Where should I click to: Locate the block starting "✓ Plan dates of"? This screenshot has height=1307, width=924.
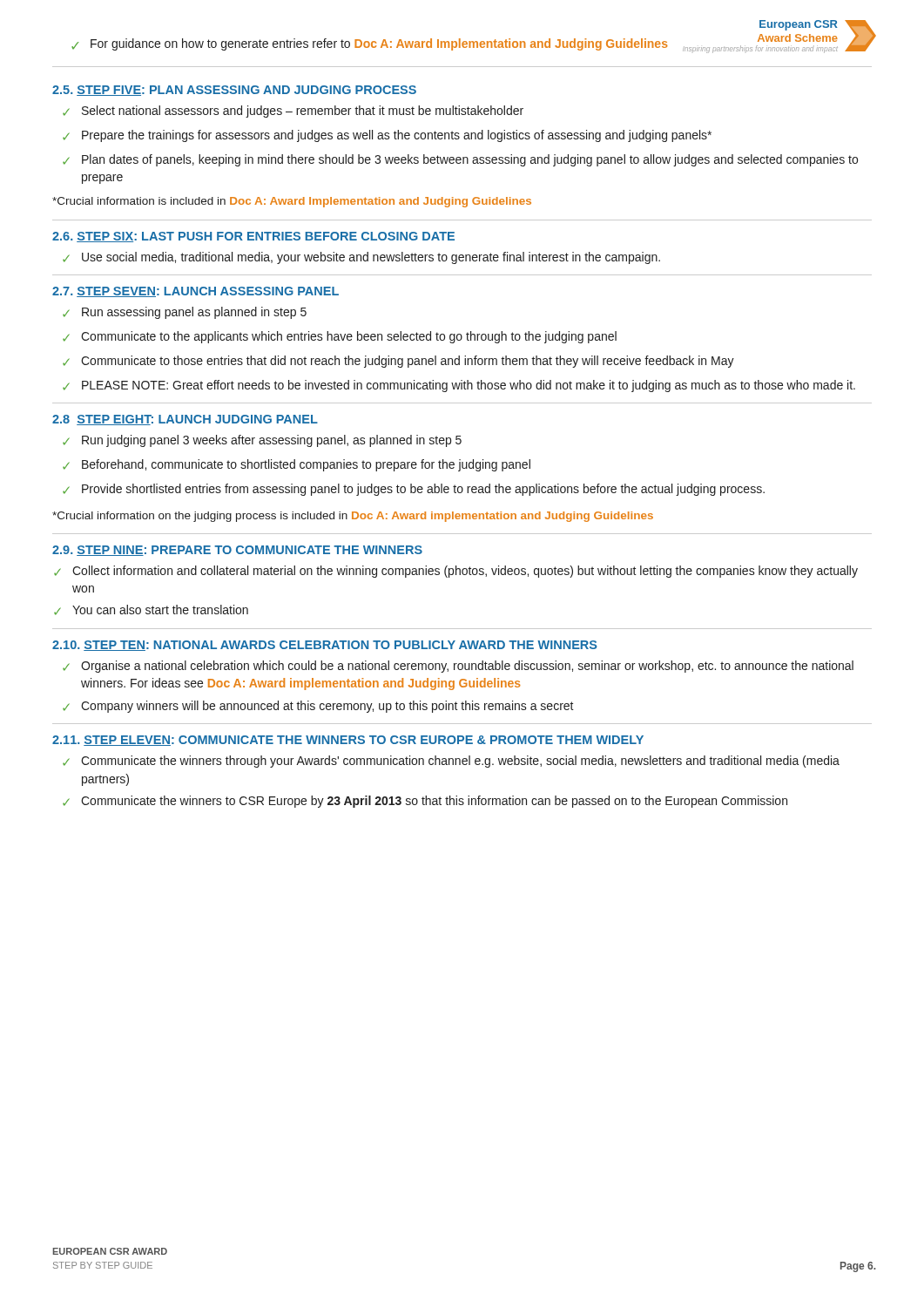[466, 168]
